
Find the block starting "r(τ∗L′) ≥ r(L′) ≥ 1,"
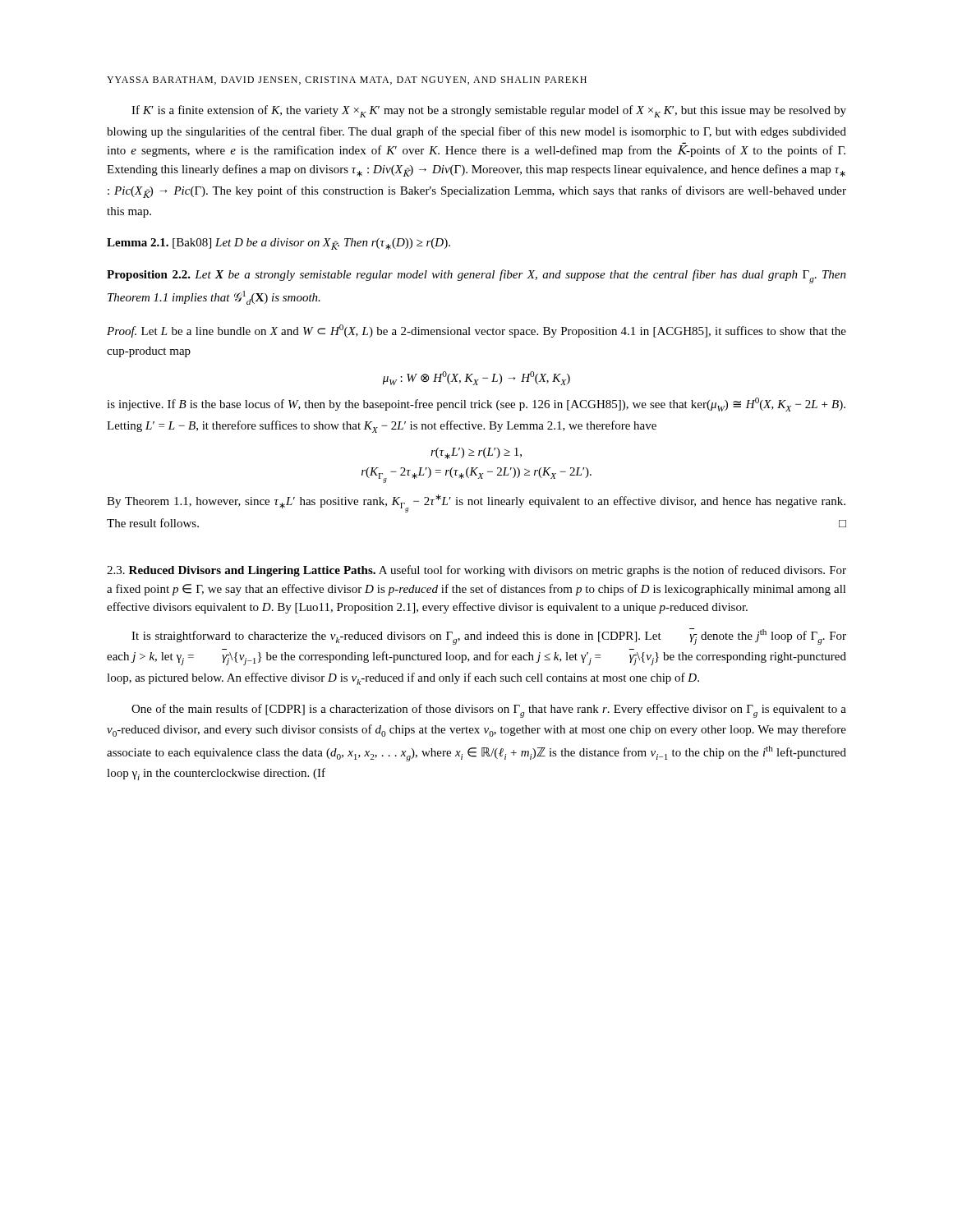click(476, 453)
